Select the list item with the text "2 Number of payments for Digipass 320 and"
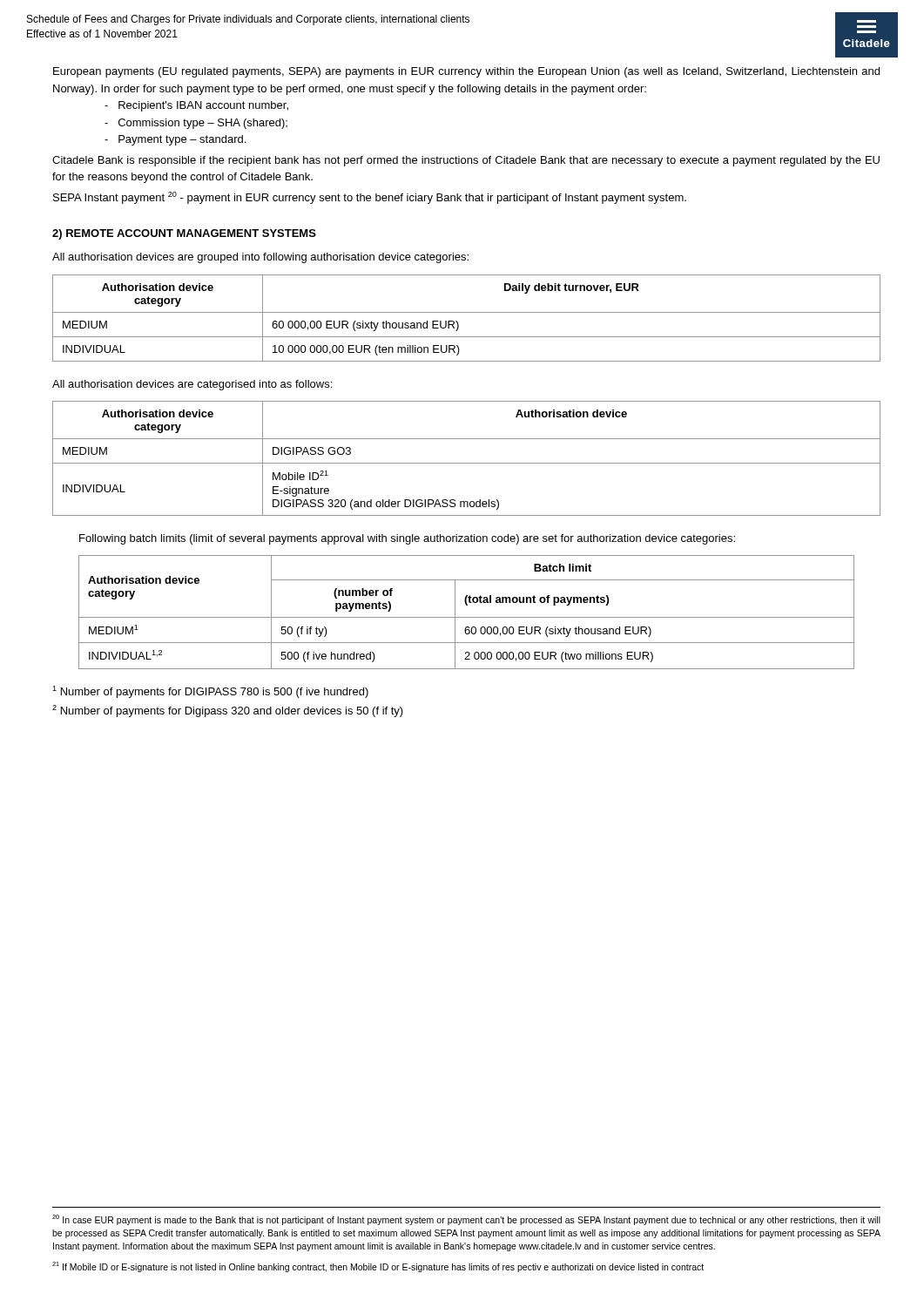Viewport: 924px width, 1307px height. point(228,710)
